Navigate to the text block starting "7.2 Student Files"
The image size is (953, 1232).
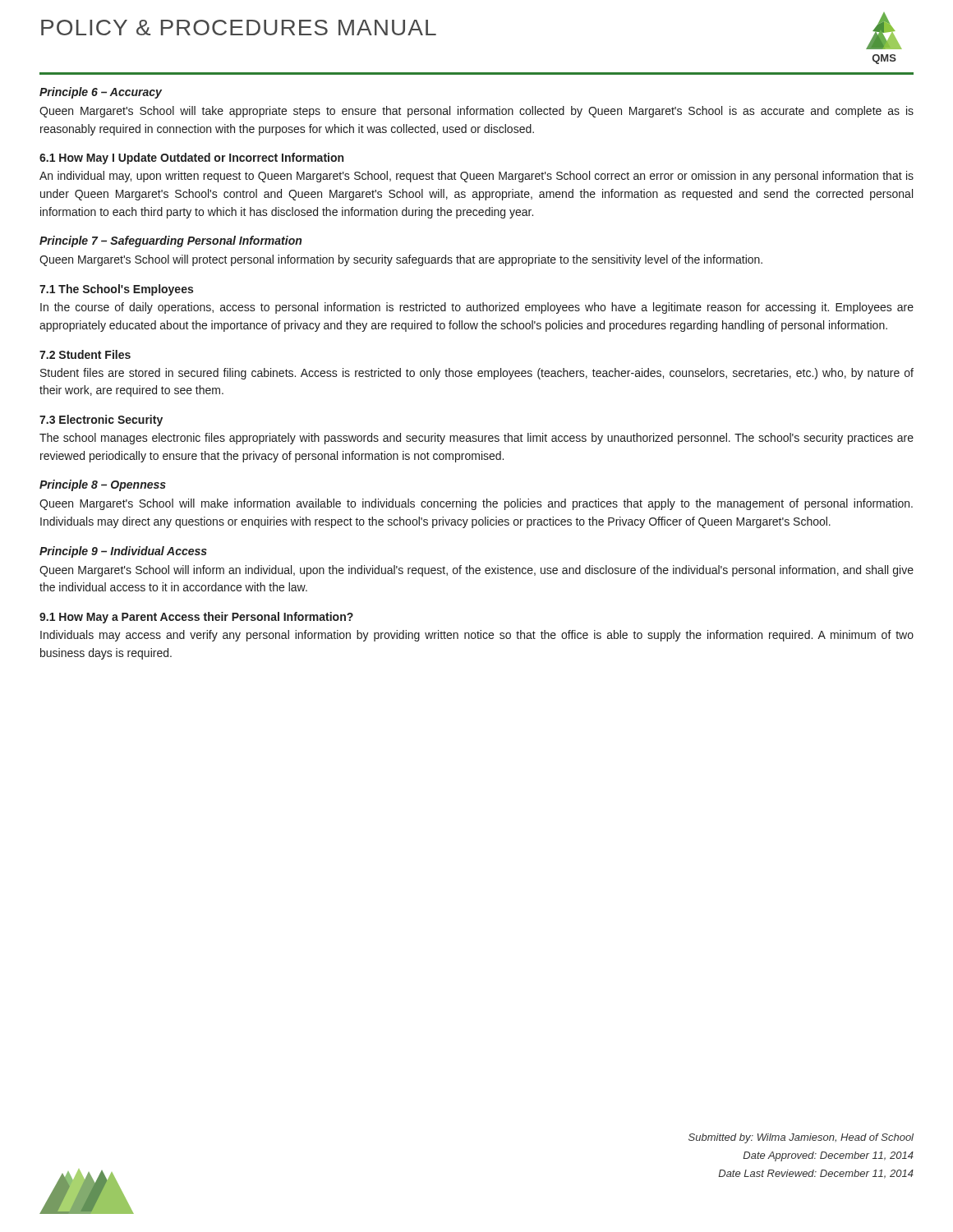point(85,354)
